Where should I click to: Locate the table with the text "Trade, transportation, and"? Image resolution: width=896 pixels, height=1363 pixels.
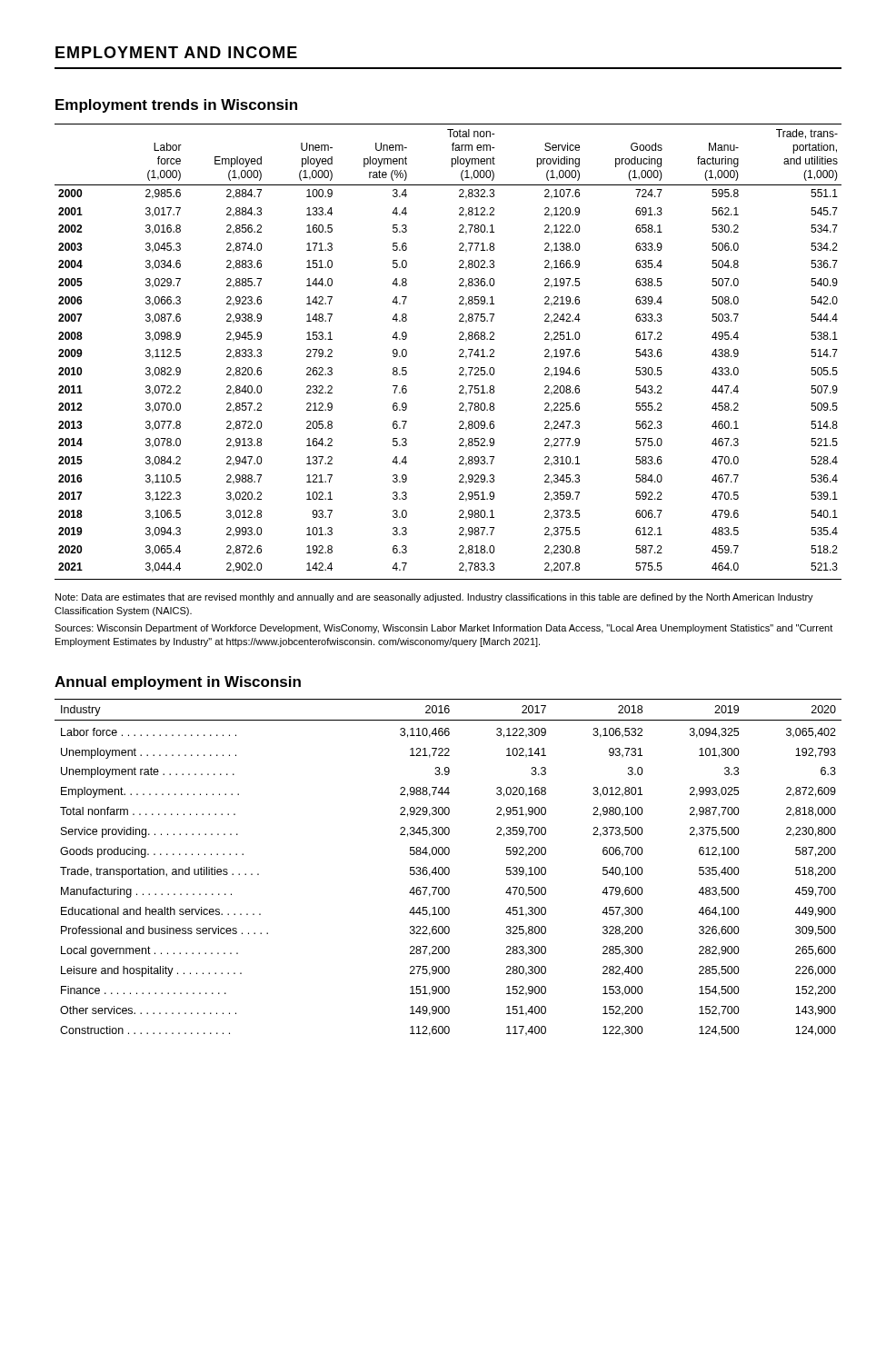click(448, 869)
